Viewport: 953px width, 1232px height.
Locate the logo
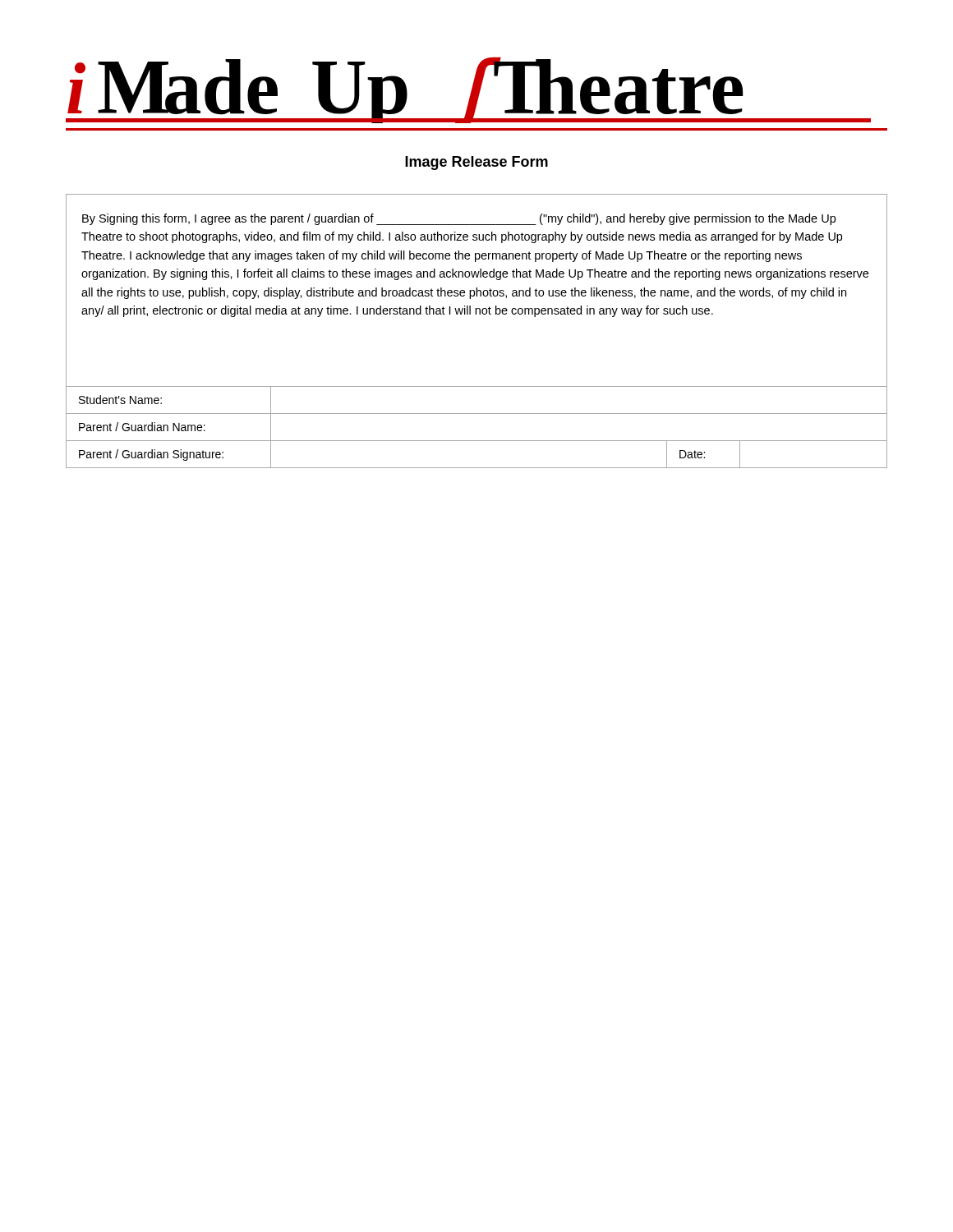point(476,82)
